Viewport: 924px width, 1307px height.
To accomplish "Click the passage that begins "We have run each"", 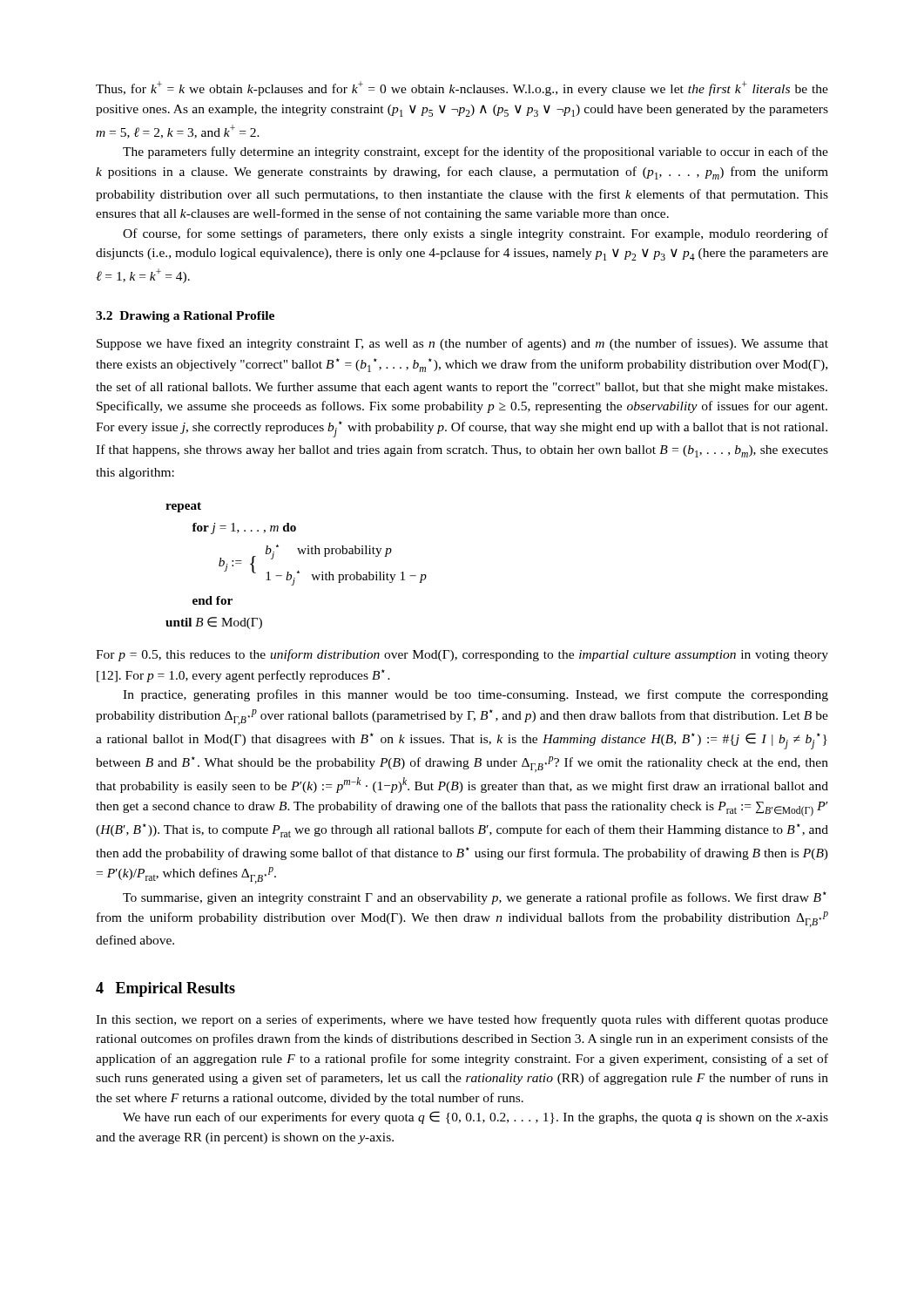I will click(462, 1127).
